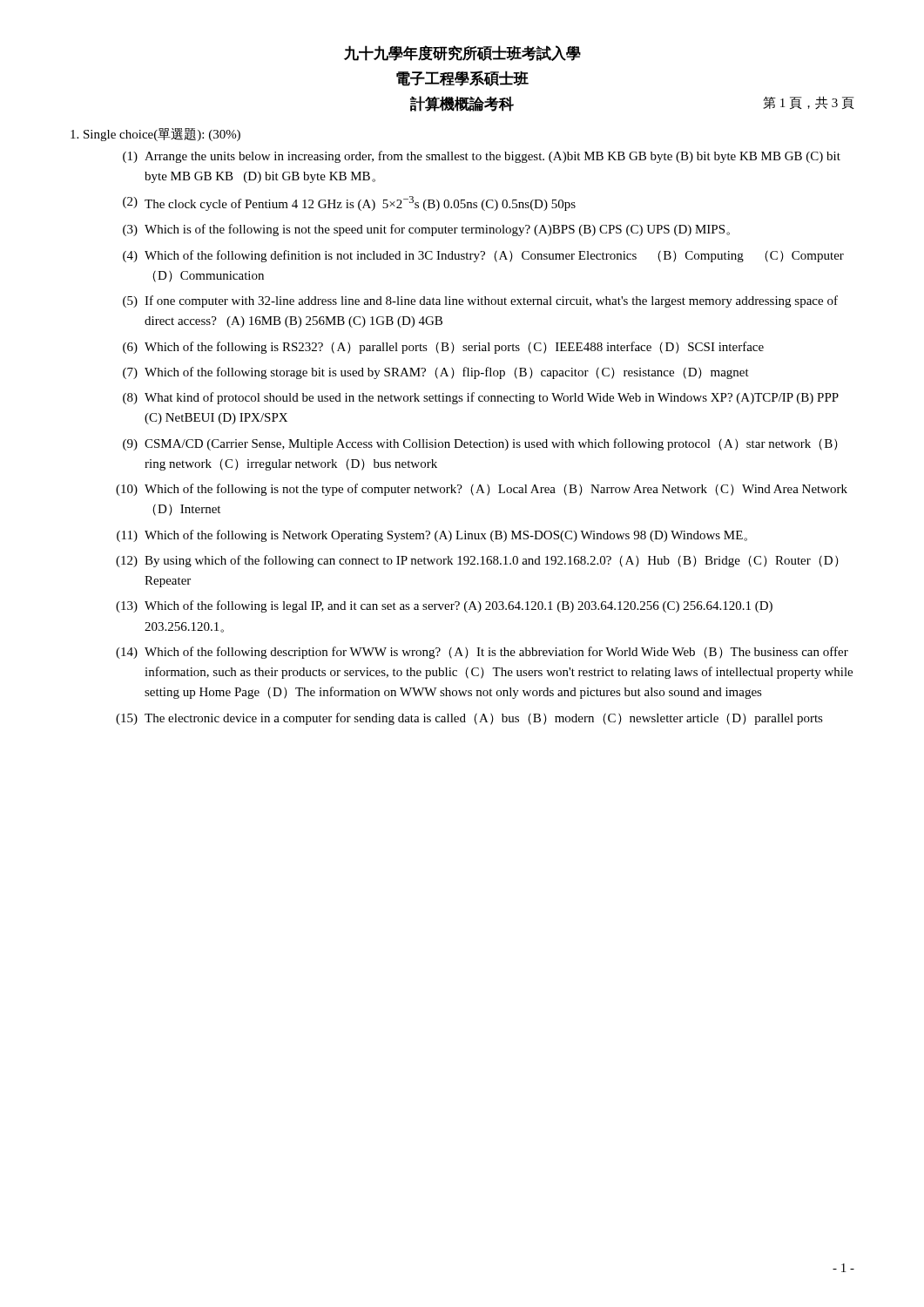Click on the list item containing "(1) Arrange the units below in"
Viewport: 924px width, 1307px height.
(x=478, y=166)
